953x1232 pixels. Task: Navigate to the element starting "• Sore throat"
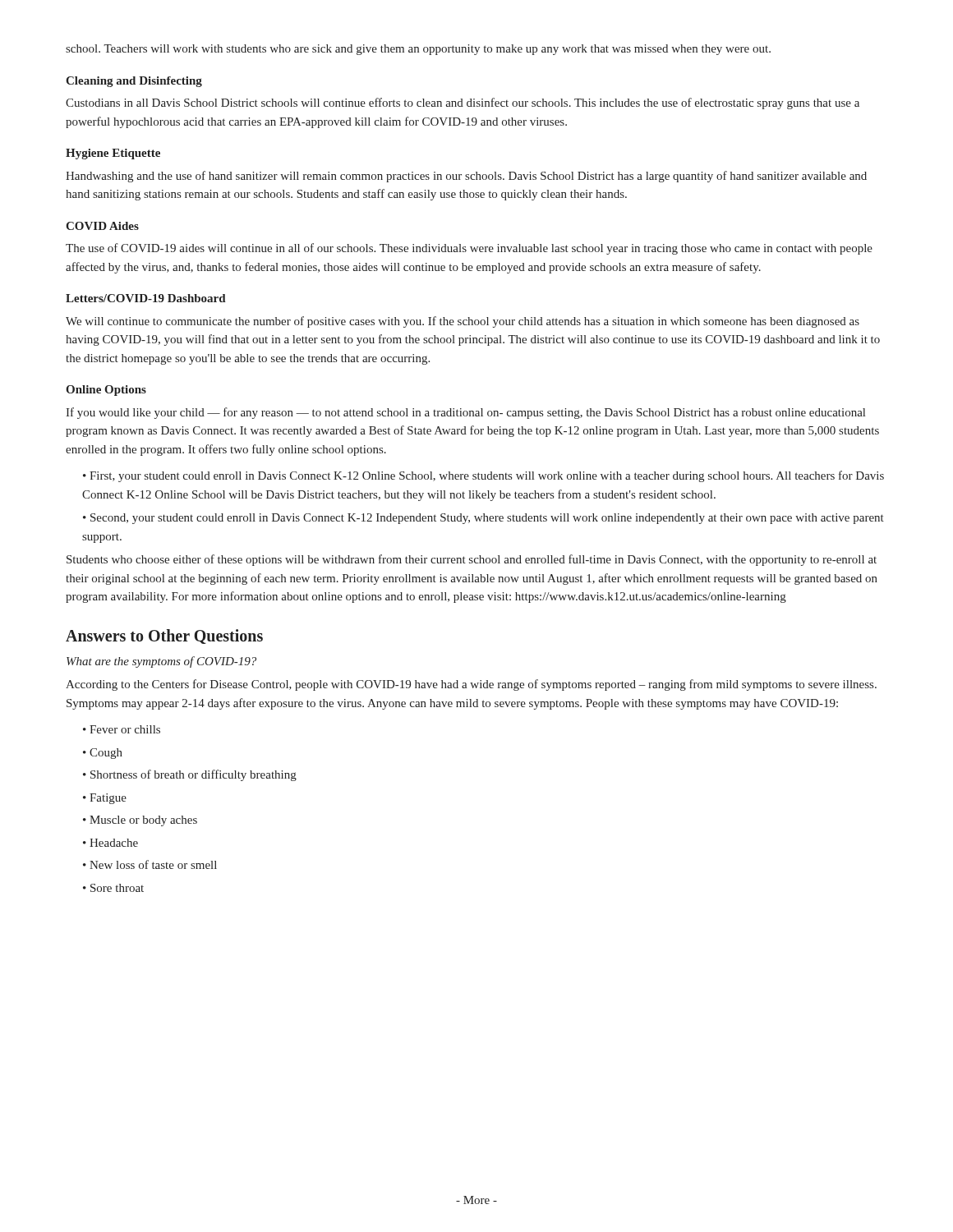tap(113, 887)
